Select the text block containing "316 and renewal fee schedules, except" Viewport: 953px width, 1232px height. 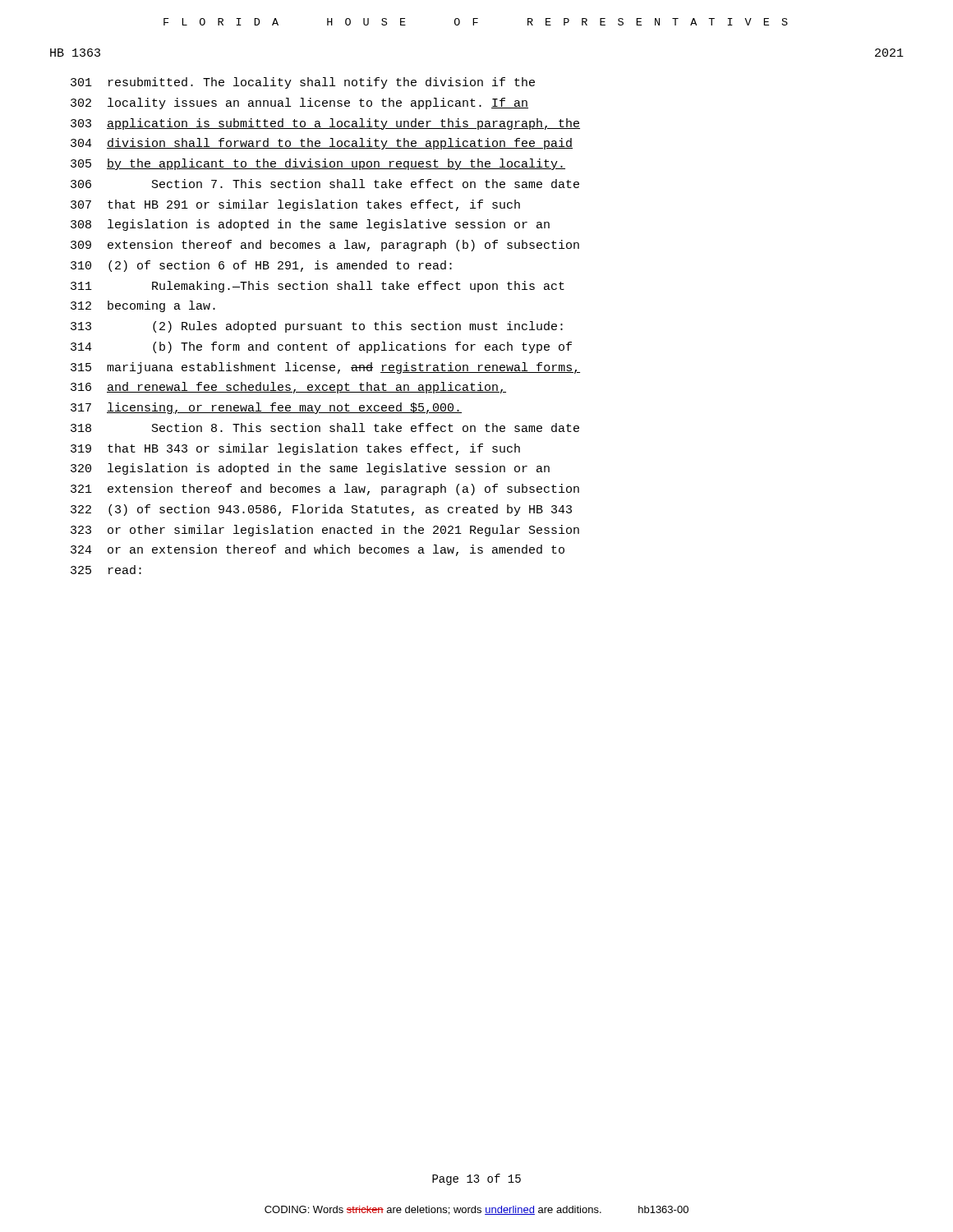click(476, 389)
